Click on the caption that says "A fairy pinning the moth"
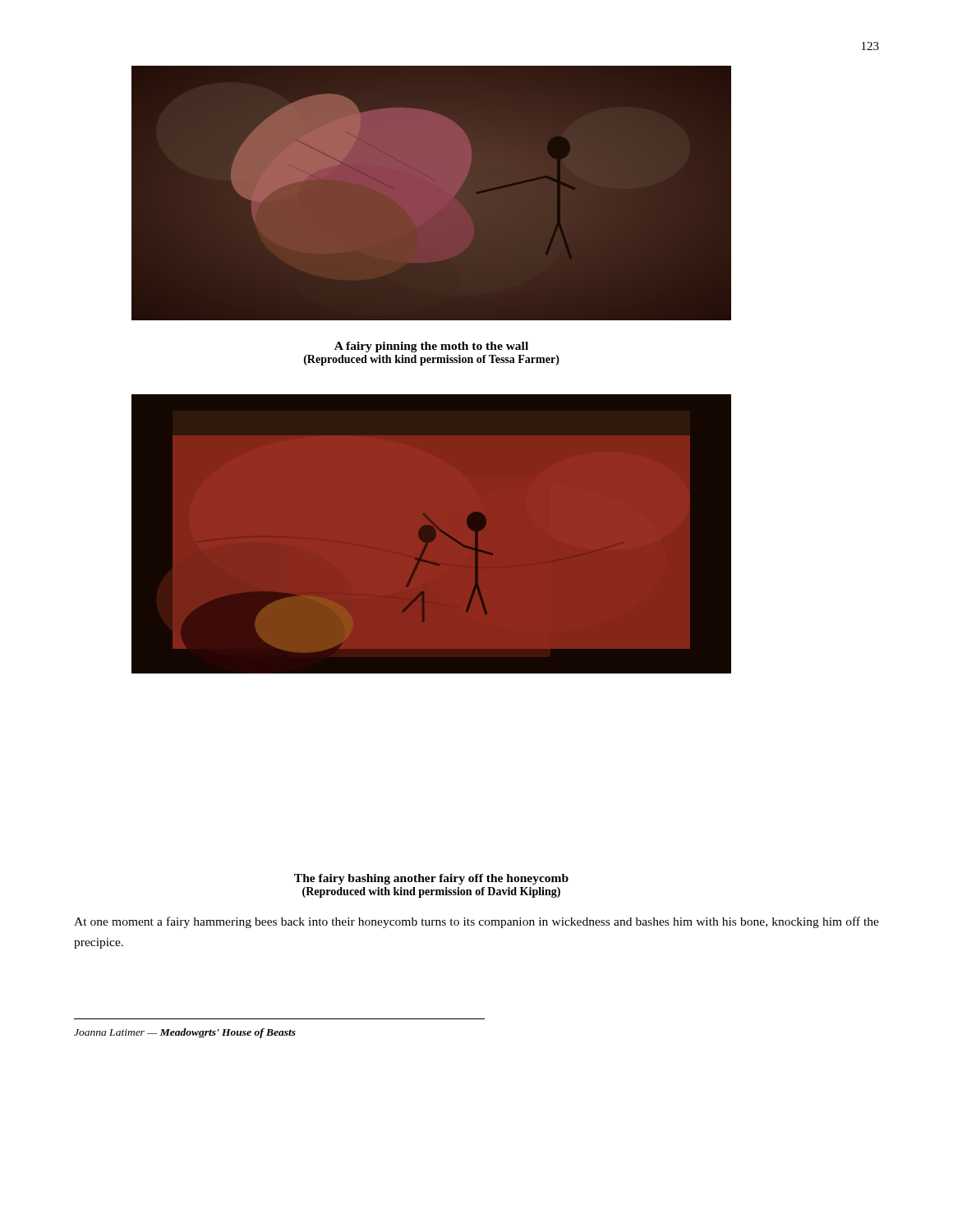Screen dimensions: 1232x953 pyautogui.click(x=431, y=352)
